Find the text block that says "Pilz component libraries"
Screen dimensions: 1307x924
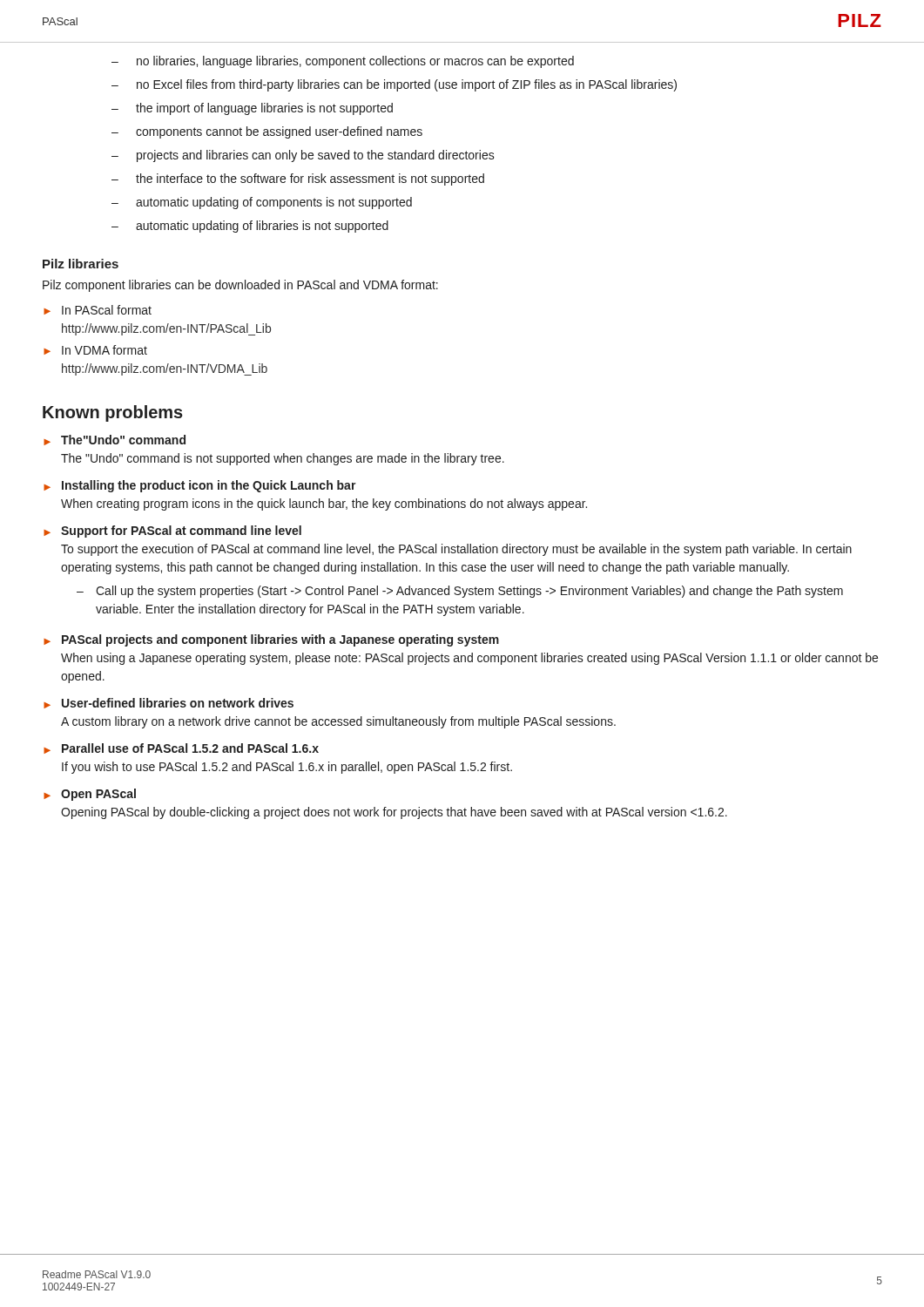(x=240, y=285)
